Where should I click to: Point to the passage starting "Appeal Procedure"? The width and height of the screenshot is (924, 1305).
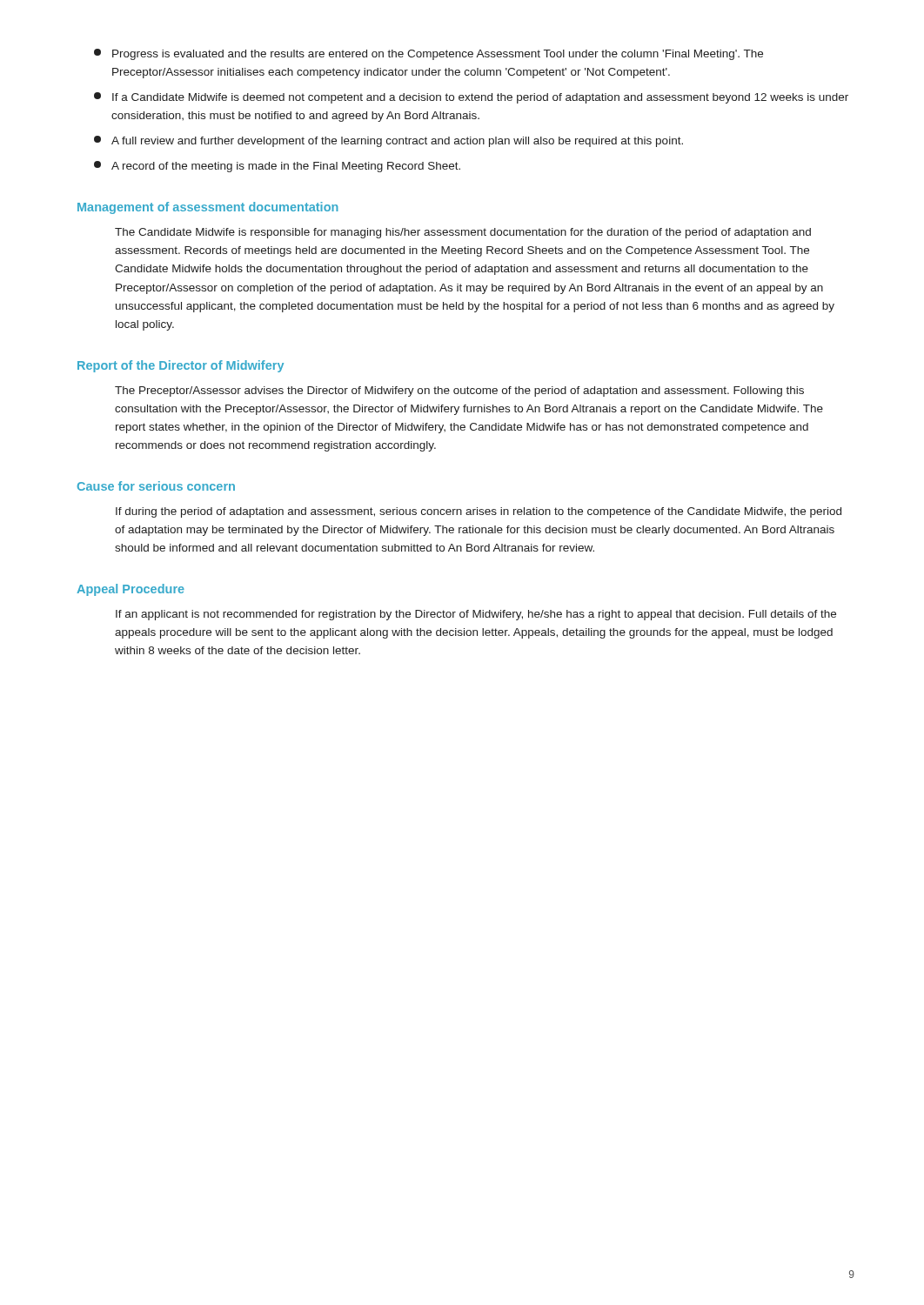point(131,589)
